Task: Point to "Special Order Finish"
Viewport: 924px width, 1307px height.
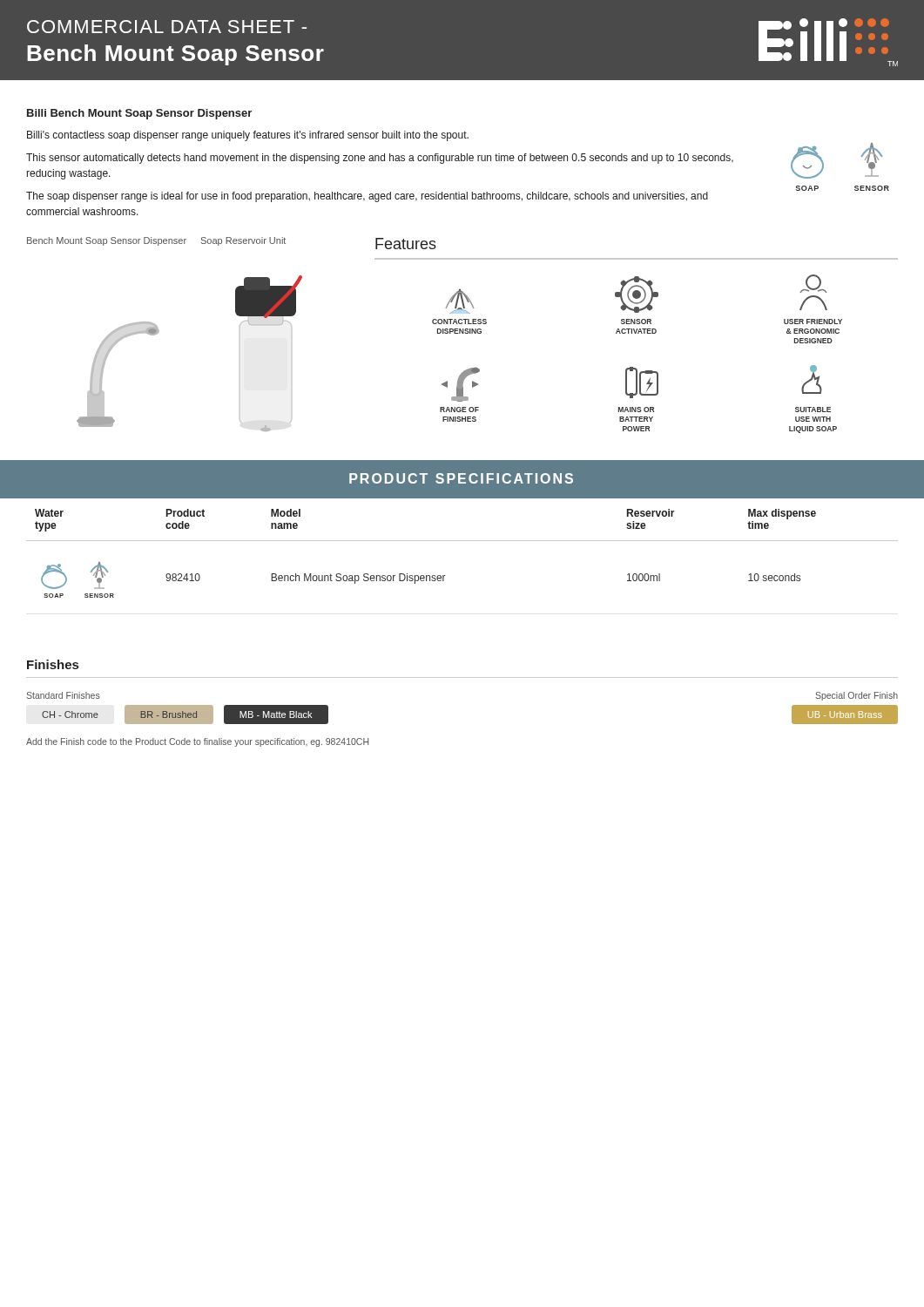Action: [x=856, y=695]
